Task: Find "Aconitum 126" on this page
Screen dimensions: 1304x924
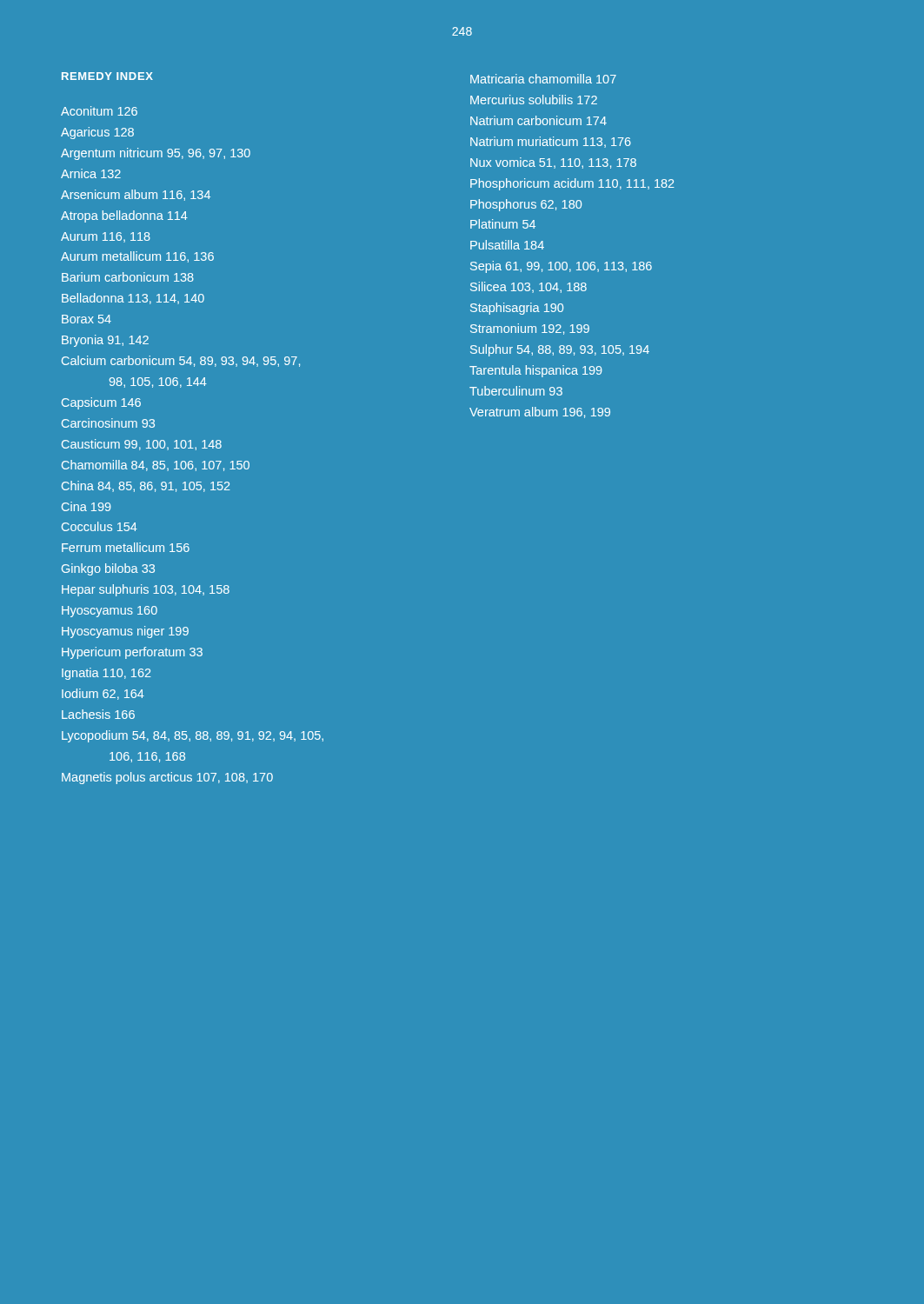Action: (x=99, y=111)
